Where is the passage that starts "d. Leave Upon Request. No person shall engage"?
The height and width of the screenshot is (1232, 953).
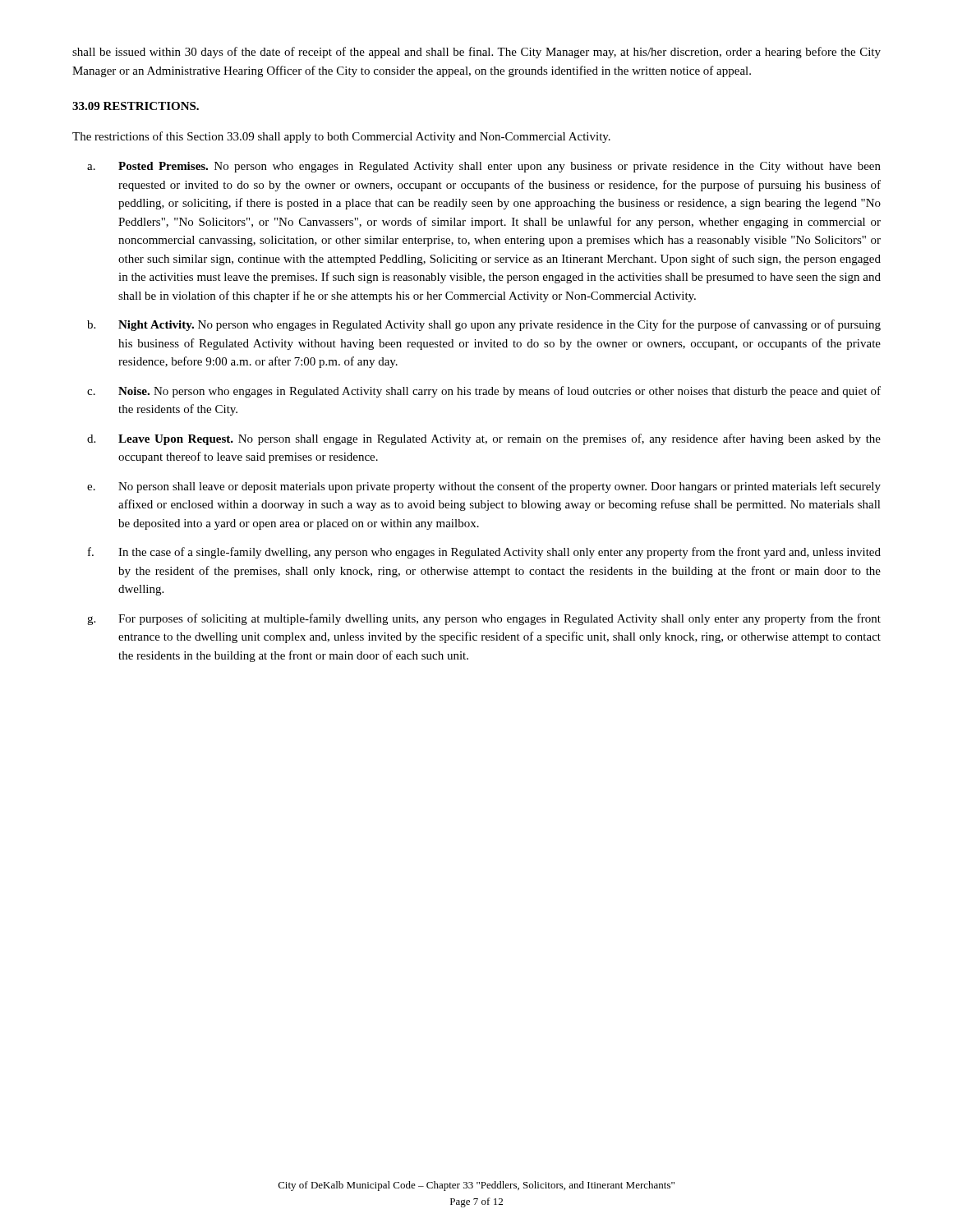point(476,448)
